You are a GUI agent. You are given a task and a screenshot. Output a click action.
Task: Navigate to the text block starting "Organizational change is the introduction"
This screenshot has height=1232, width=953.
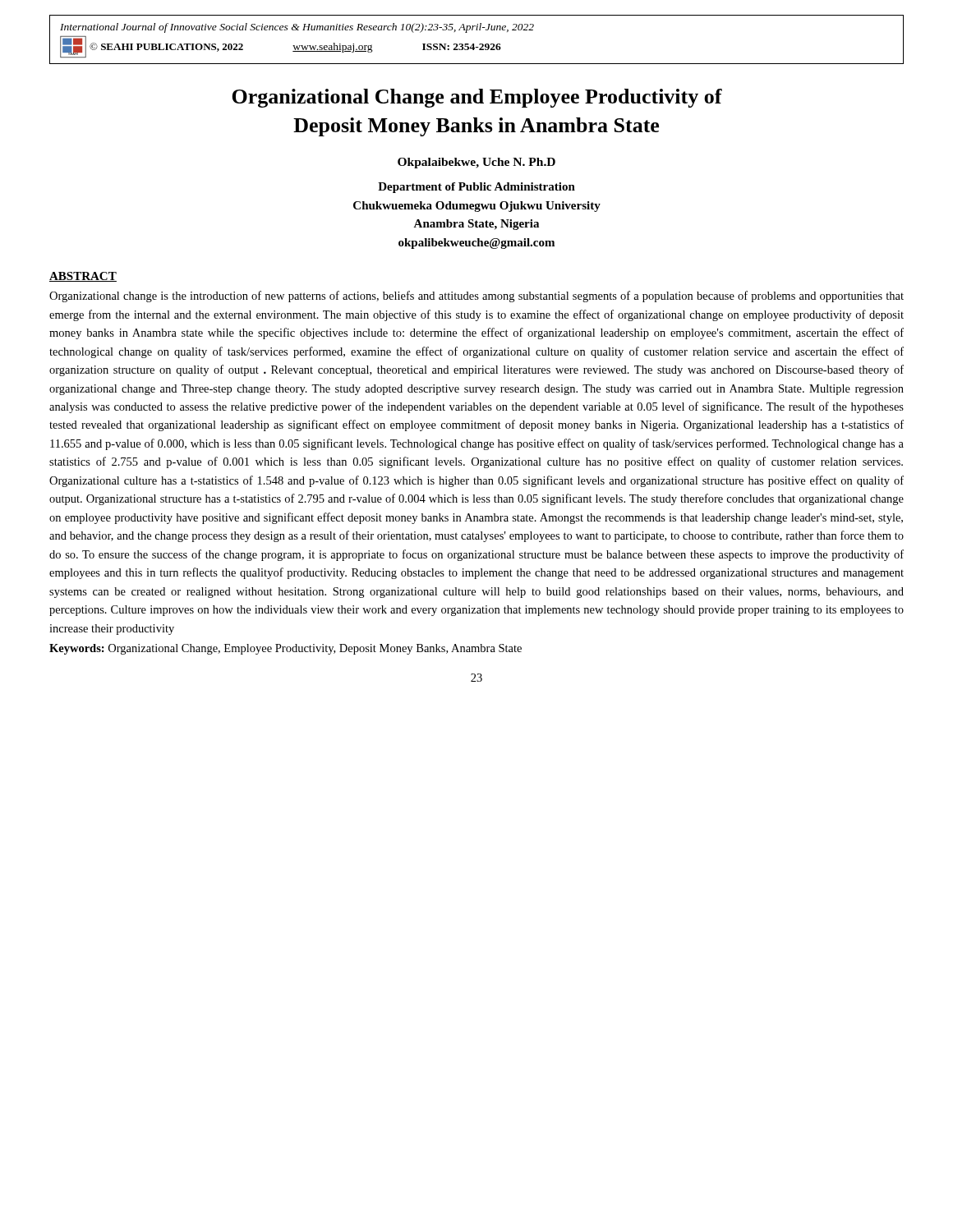point(476,462)
